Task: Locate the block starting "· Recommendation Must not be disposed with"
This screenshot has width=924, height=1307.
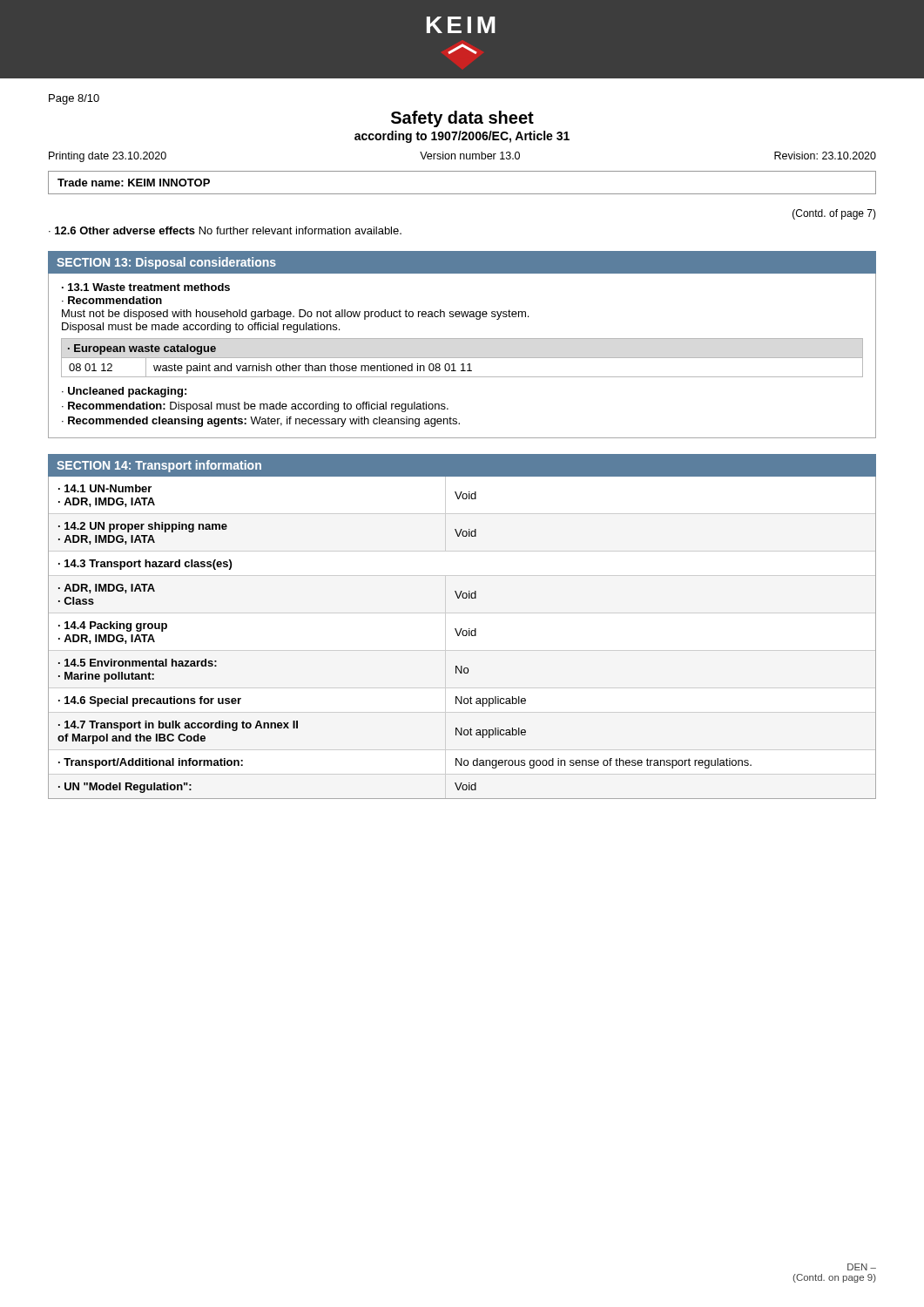Action: pos(295,313)
